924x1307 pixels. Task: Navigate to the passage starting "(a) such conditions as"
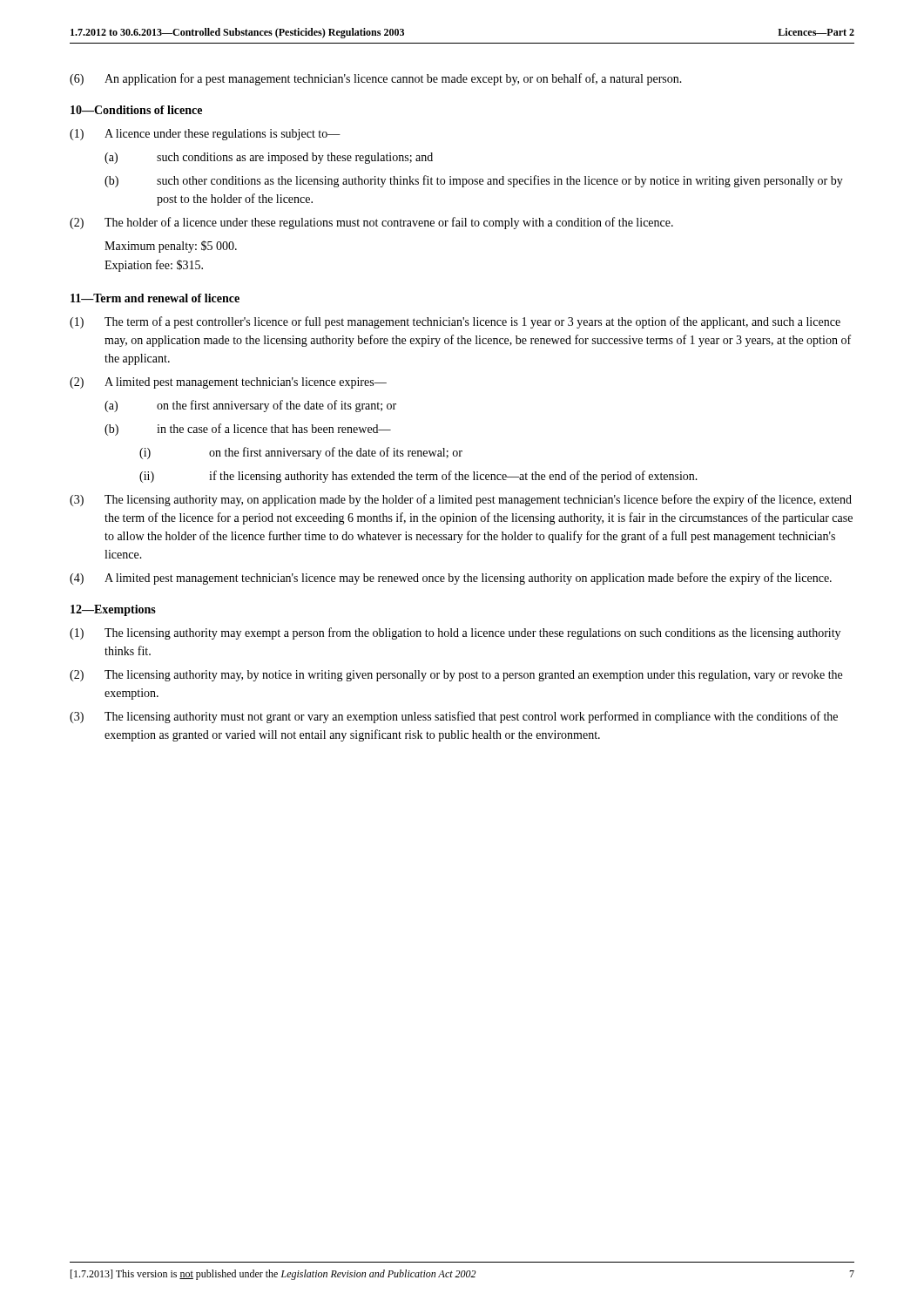269,158
